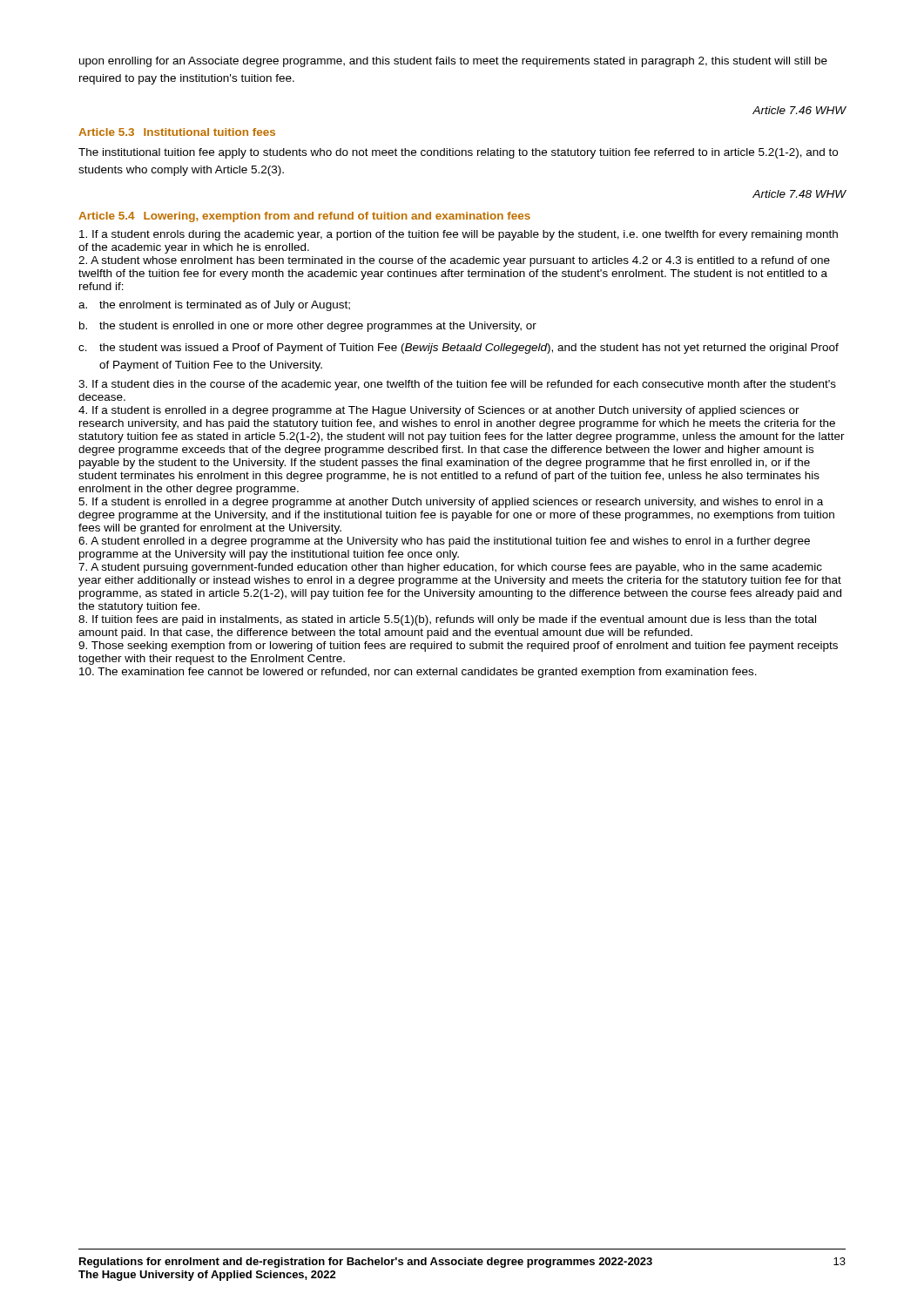Select the list item that says "3. If a"
This screenshot has height=1307, width=924.
(462, 390)
